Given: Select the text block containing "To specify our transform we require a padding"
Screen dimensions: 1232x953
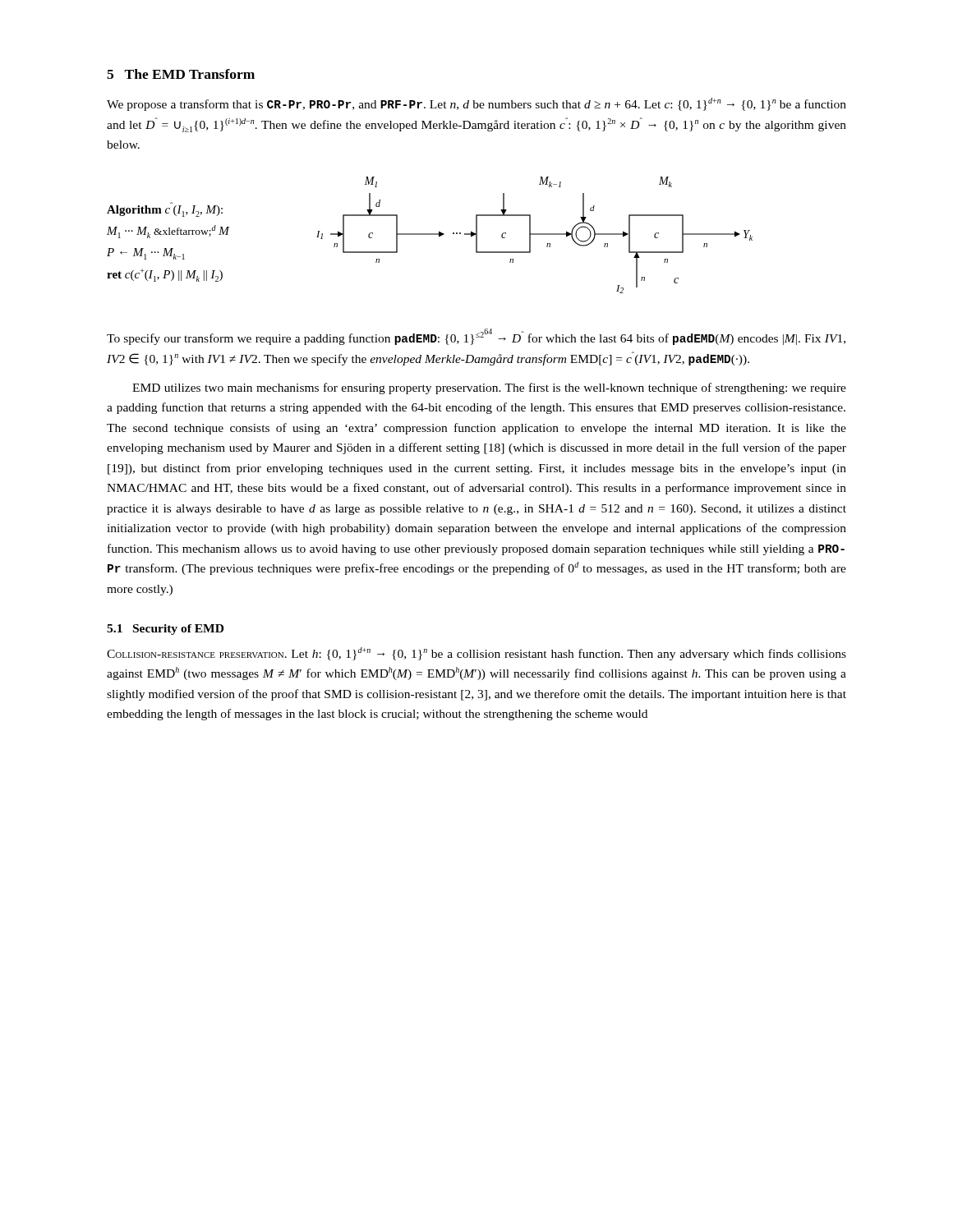Looking at the screenshot, I should point(476,464).
